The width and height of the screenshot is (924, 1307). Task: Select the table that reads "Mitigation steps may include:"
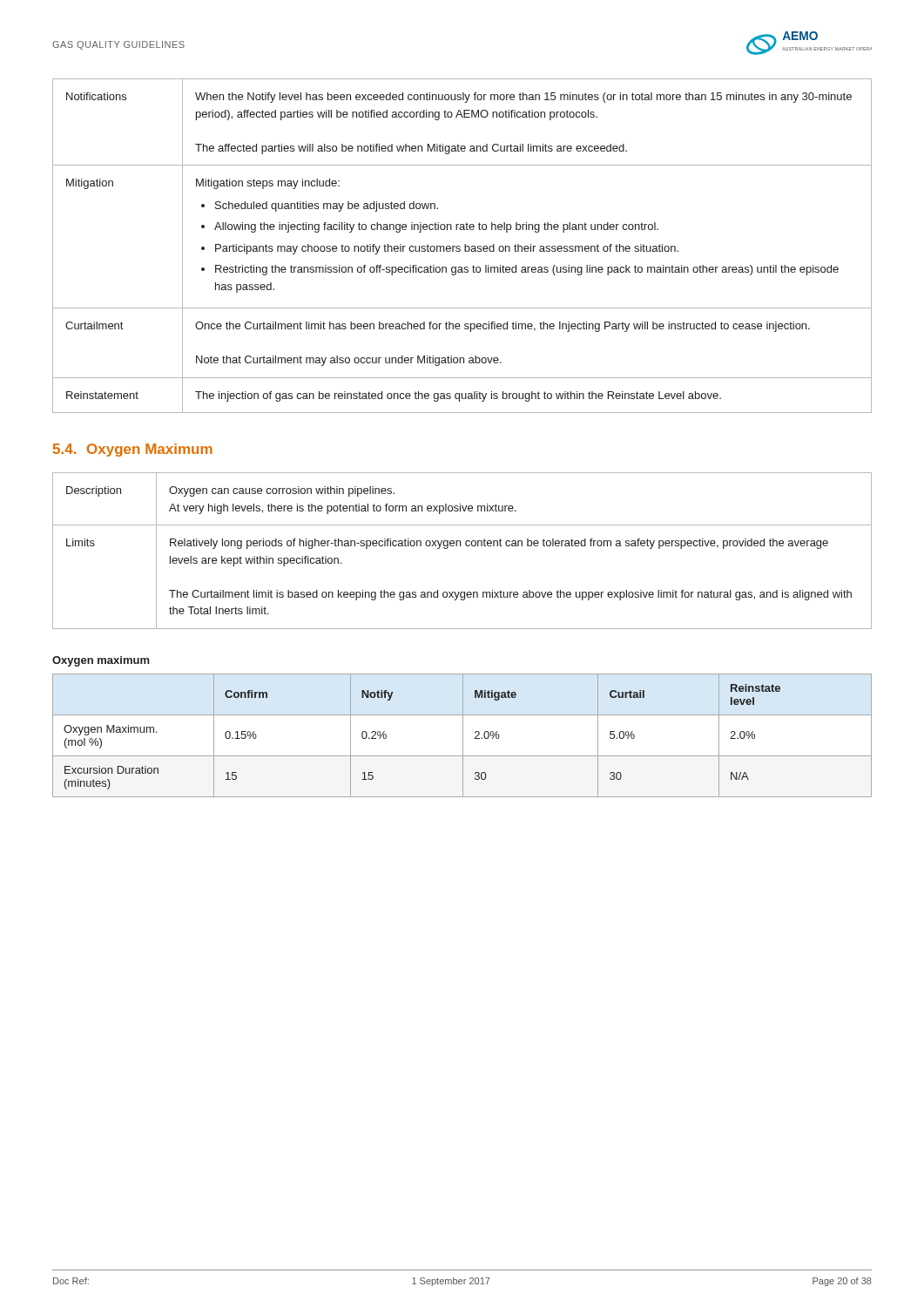pyautogui.click(x=462, y=246)
